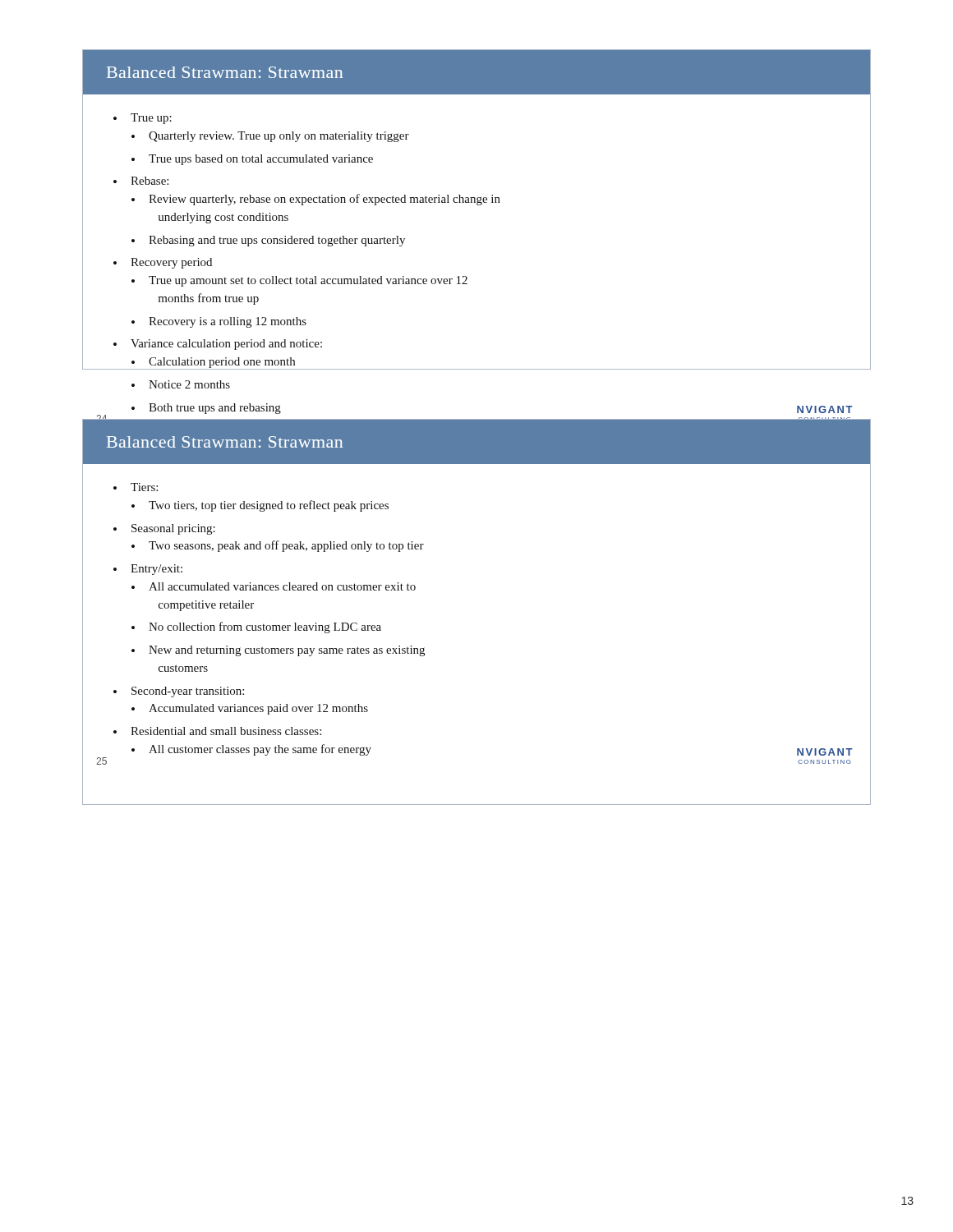Screen dimensions: 1232x953
Task: Click where it says "Recovery is a rolling 12 months"
Action: (228, 321)
